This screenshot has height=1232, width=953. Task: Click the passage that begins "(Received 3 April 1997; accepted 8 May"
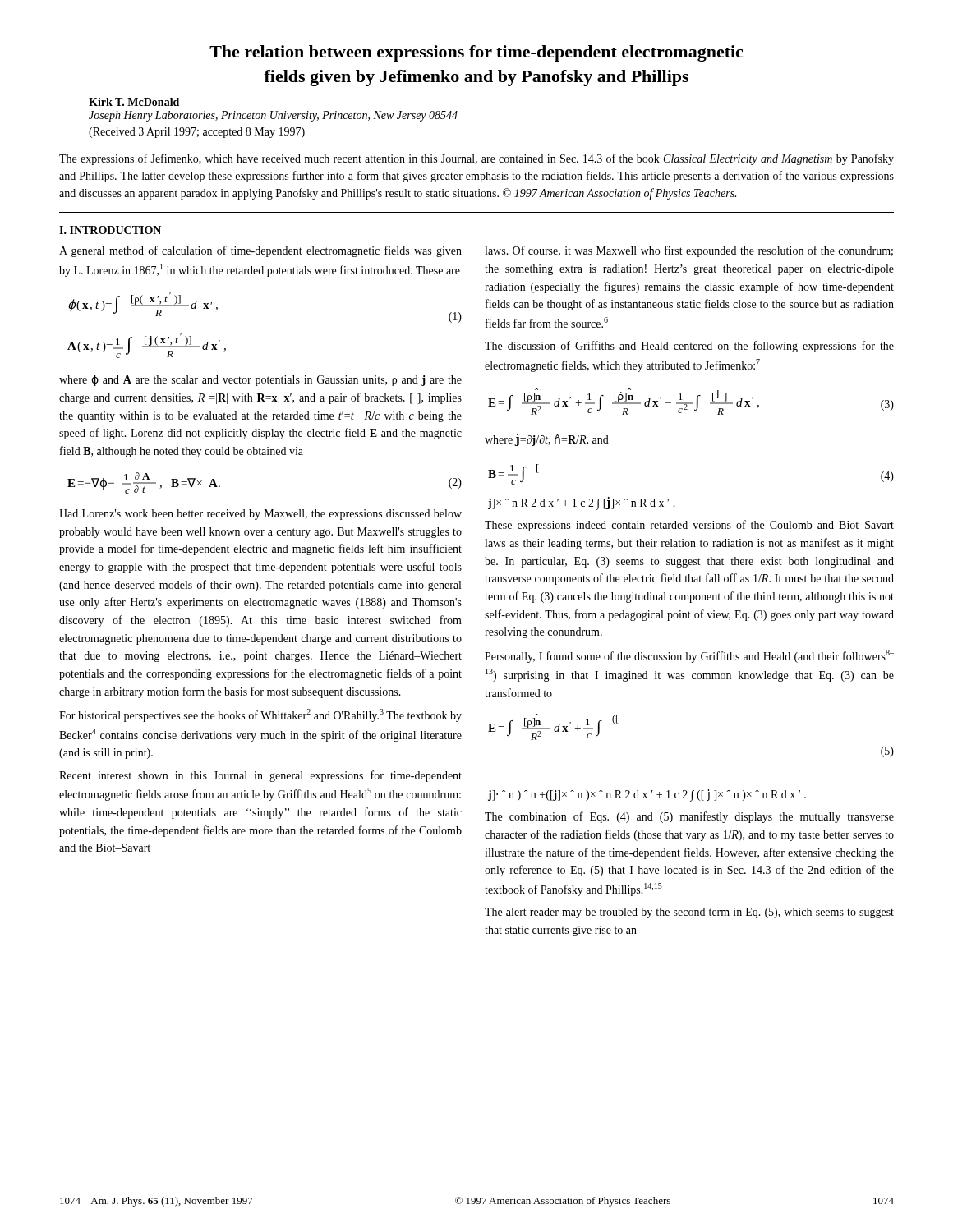[x=197, y=132]
